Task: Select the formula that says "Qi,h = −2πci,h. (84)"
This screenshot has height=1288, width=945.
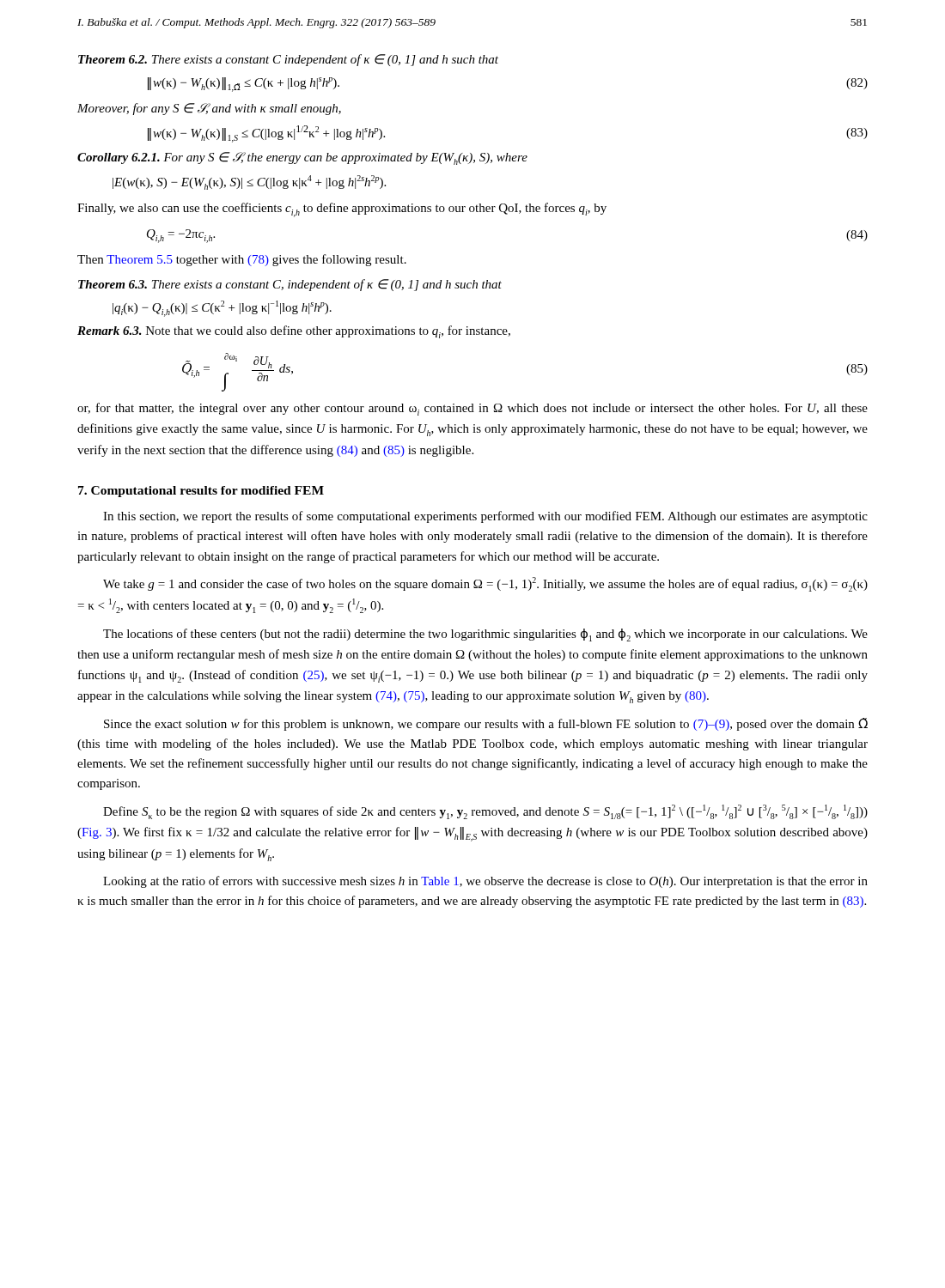Action: 188,236
